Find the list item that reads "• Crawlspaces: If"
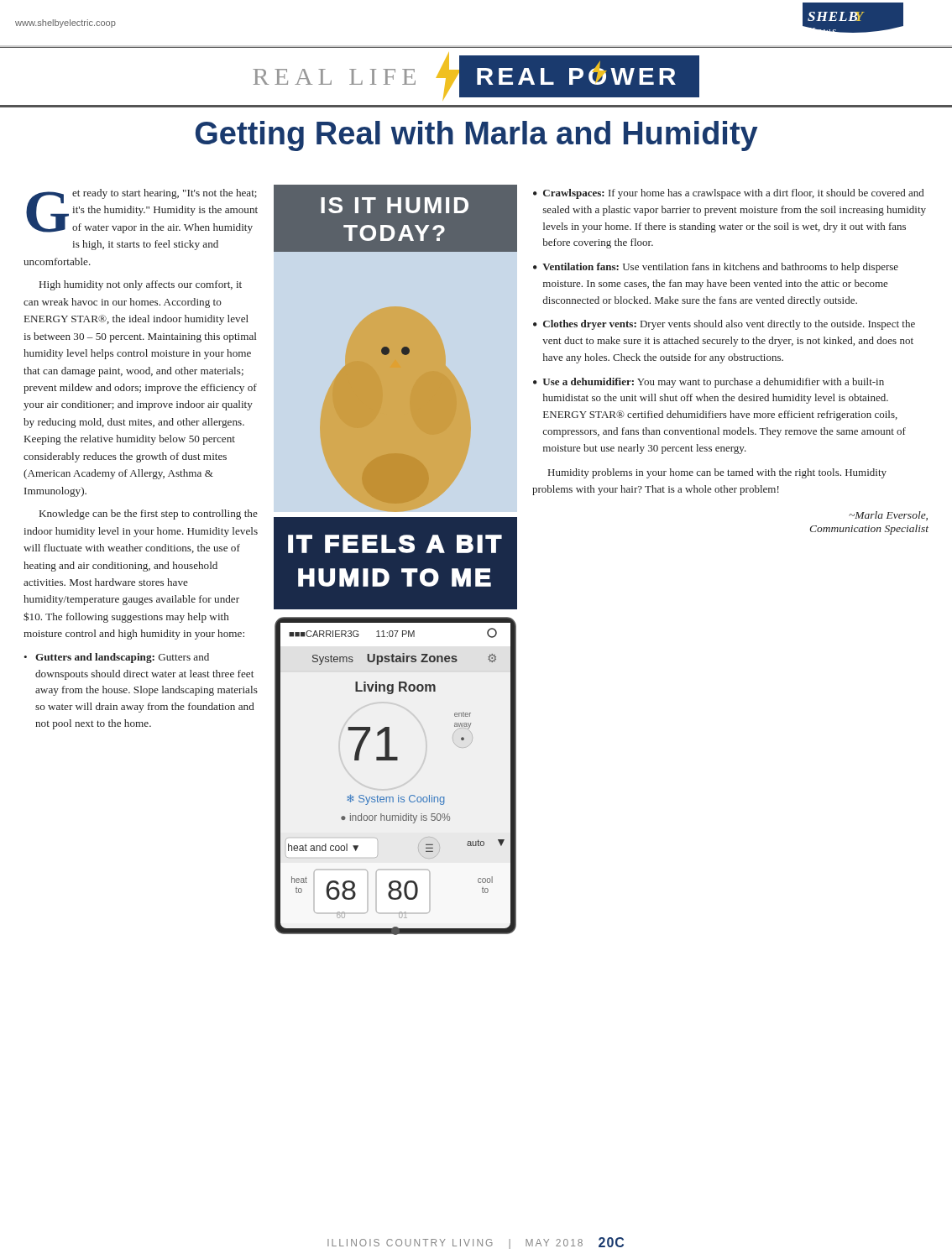Screen dimensions: 1259x952 [x=730, y=218]
